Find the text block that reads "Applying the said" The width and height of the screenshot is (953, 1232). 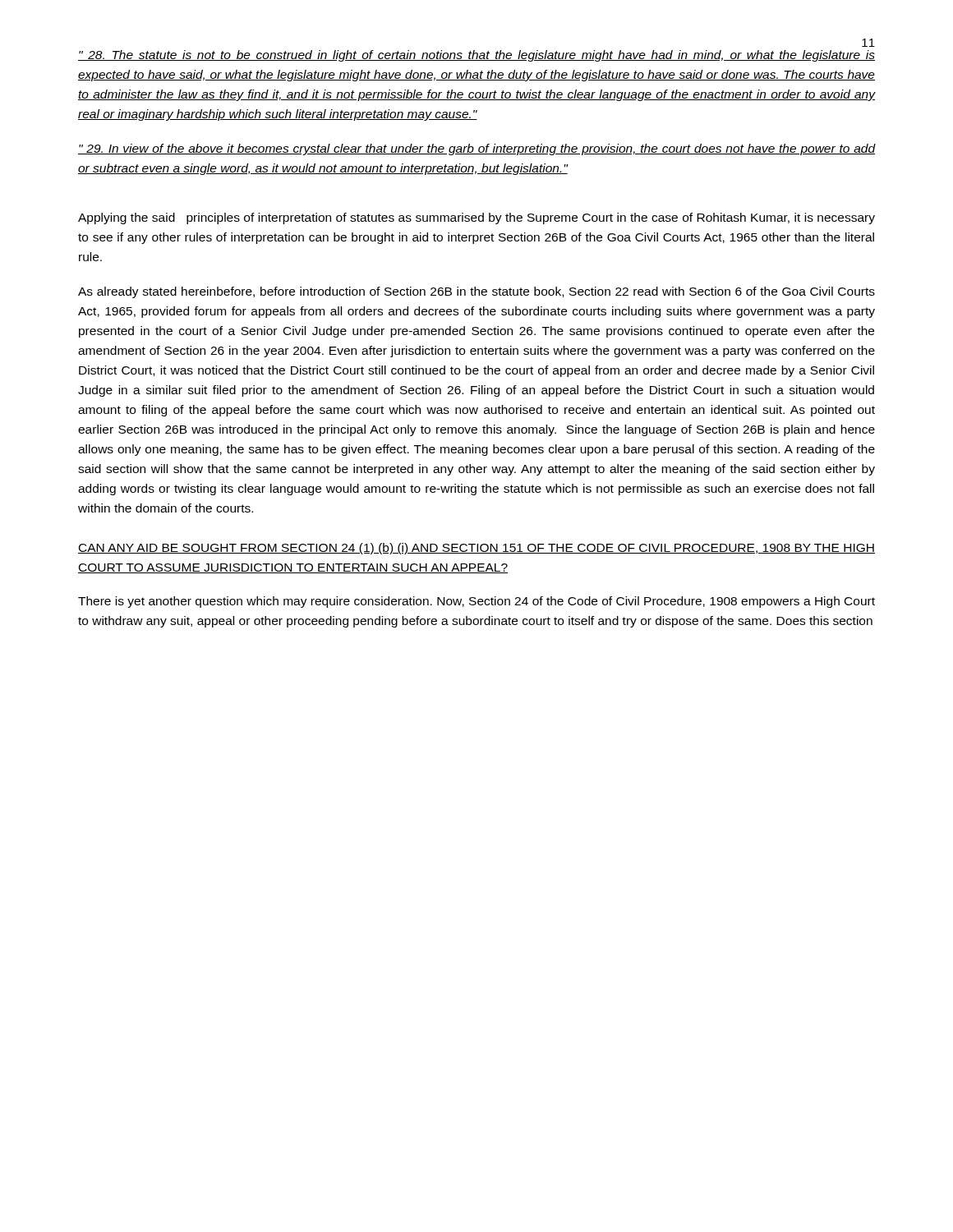click(x=476, y=237)
